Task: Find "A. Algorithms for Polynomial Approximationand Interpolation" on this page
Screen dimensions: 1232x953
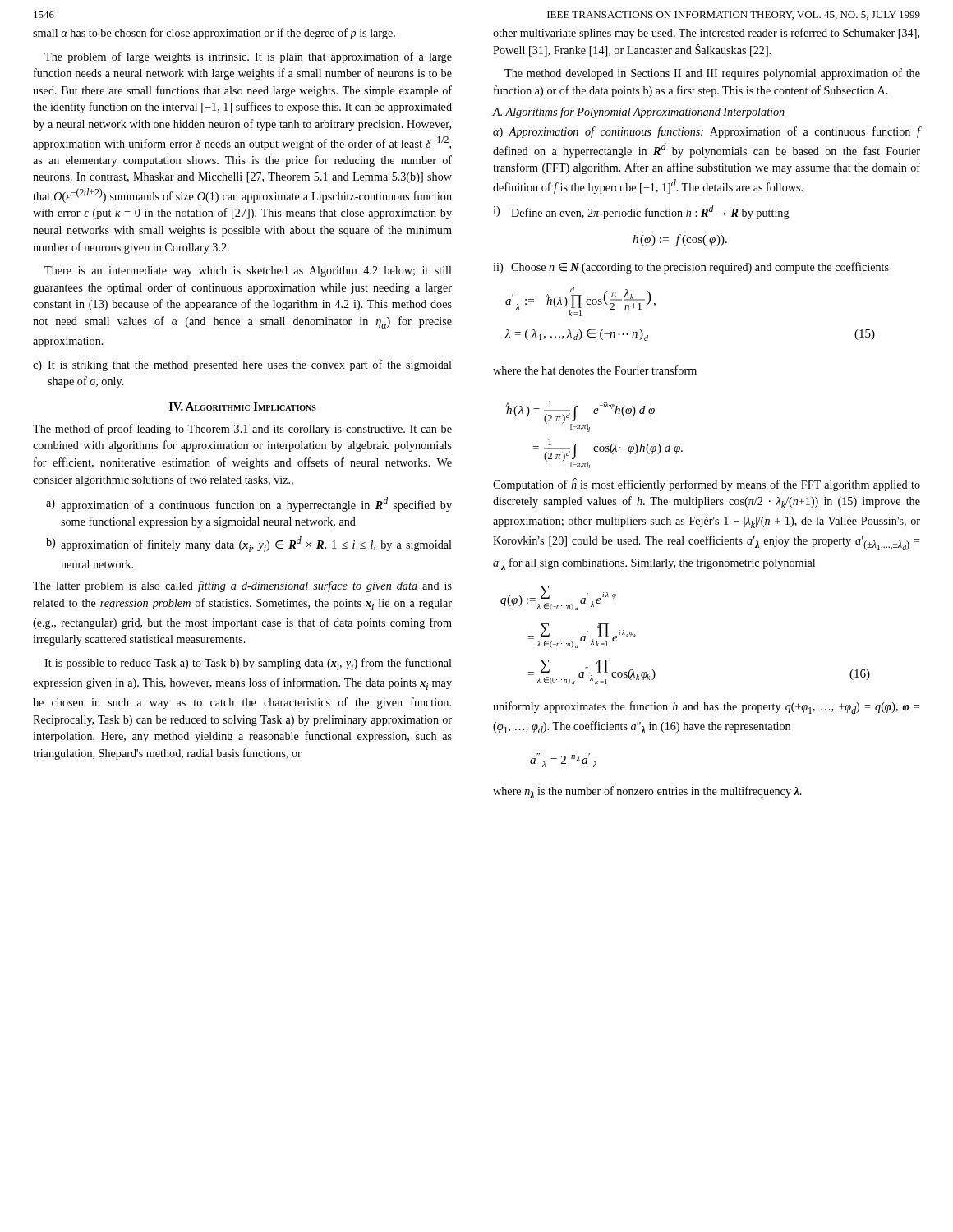Action: [x=639, y=112]
